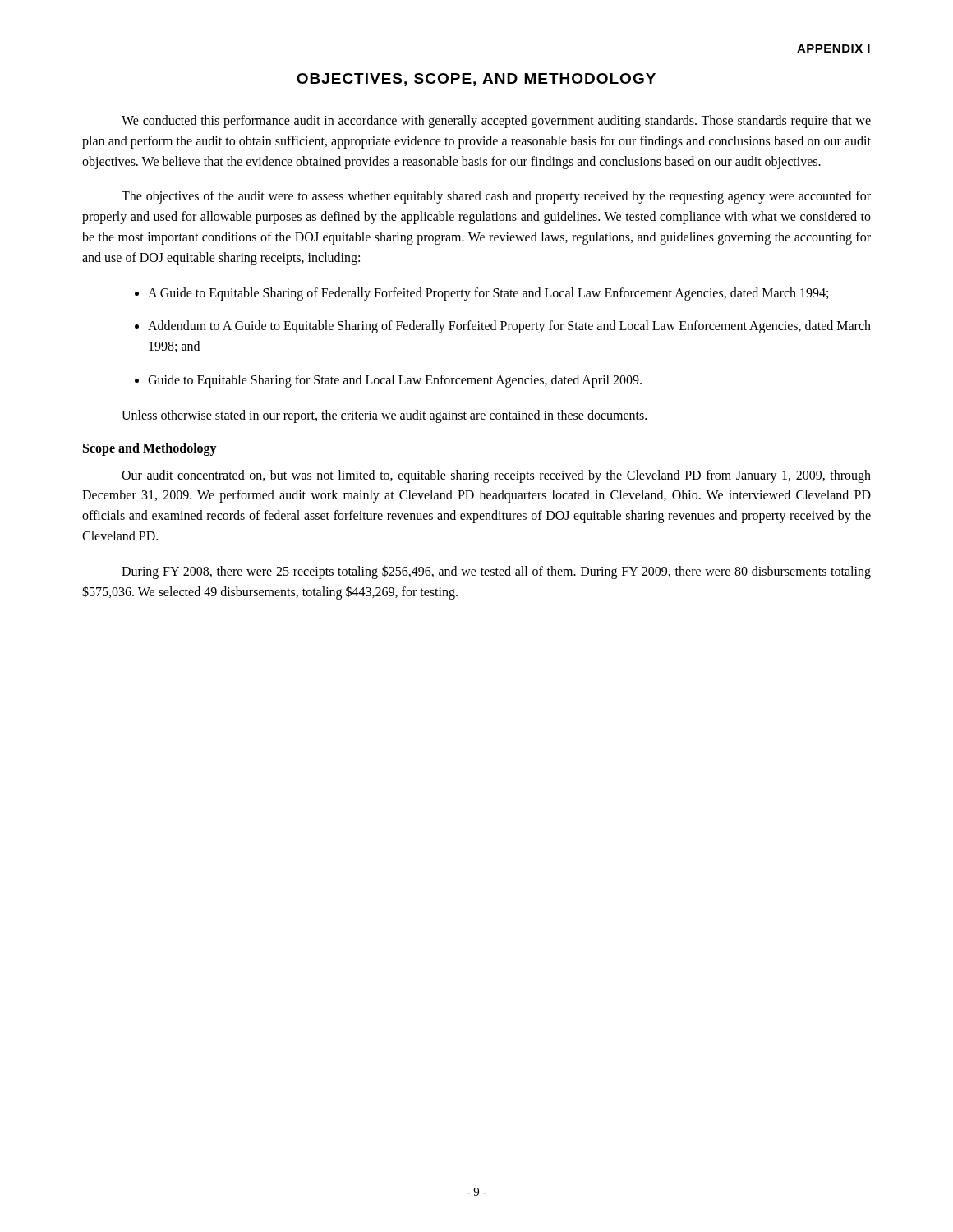Click the passage that begins "Guide to Equitable Sharing"
Viewport: 953px width, 1232px height.
(395, 380)
